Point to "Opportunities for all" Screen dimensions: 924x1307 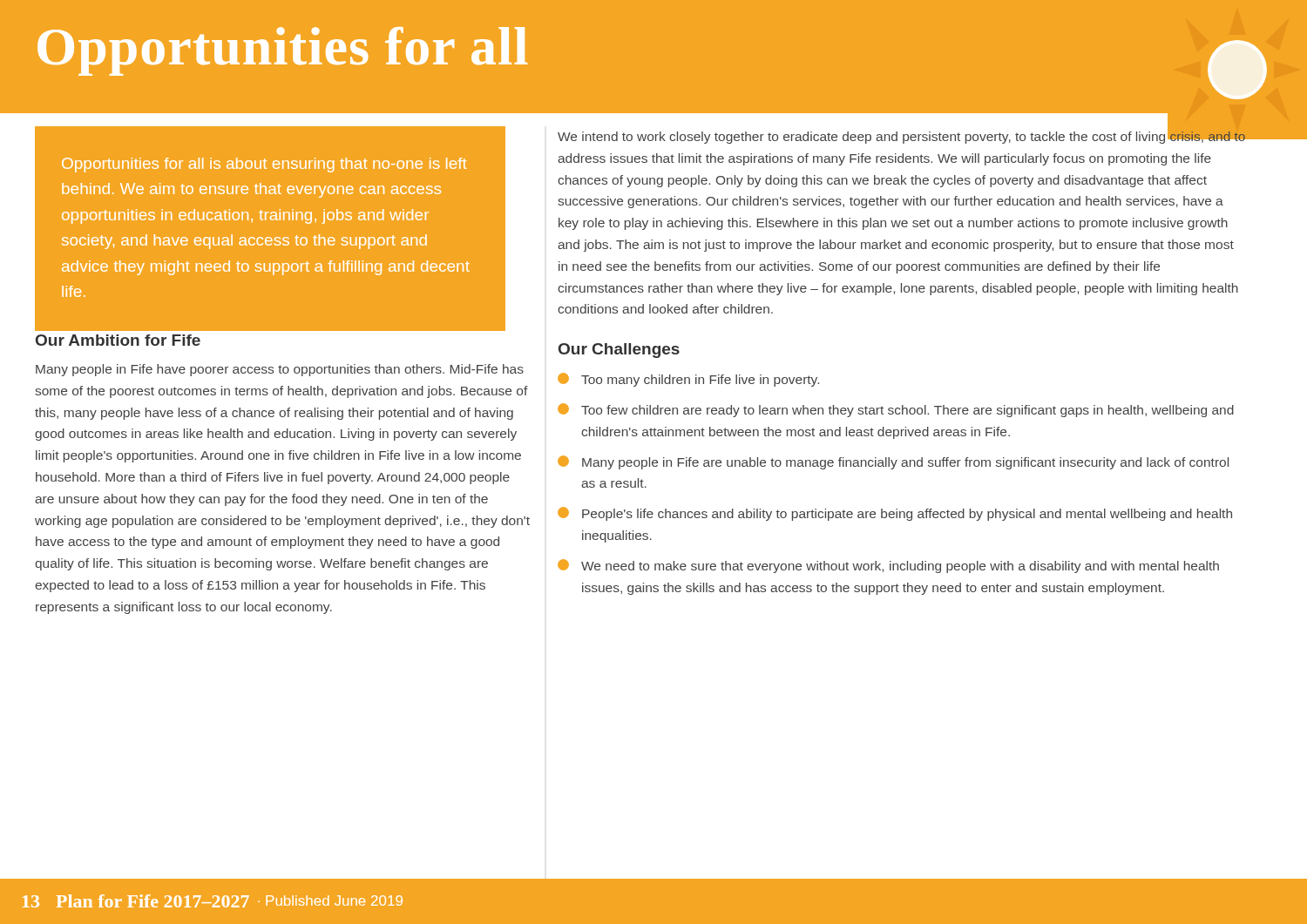pyautogui.click(x=282, y=46)
